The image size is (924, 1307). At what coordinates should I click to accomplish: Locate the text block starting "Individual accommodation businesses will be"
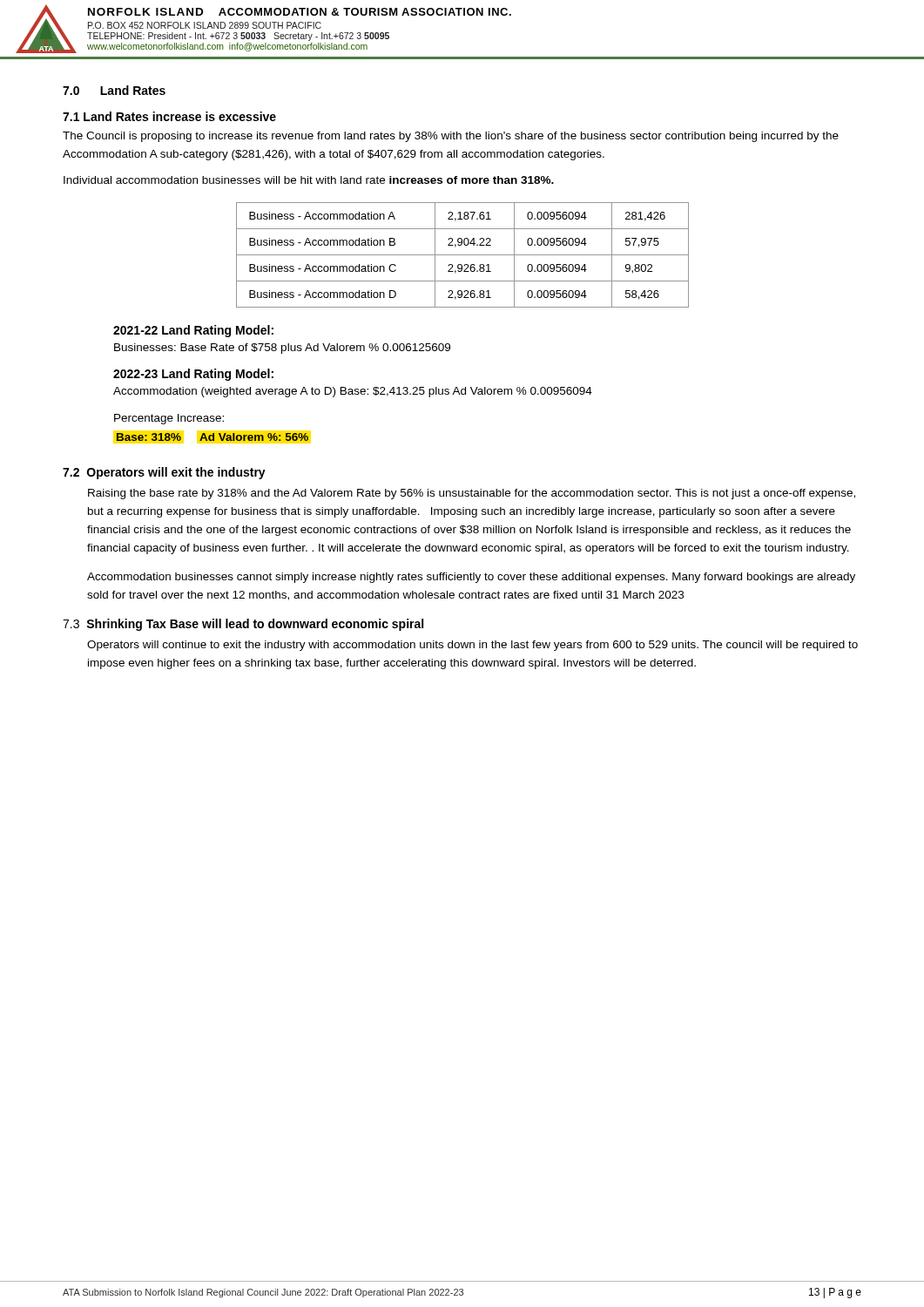point(308,180)
